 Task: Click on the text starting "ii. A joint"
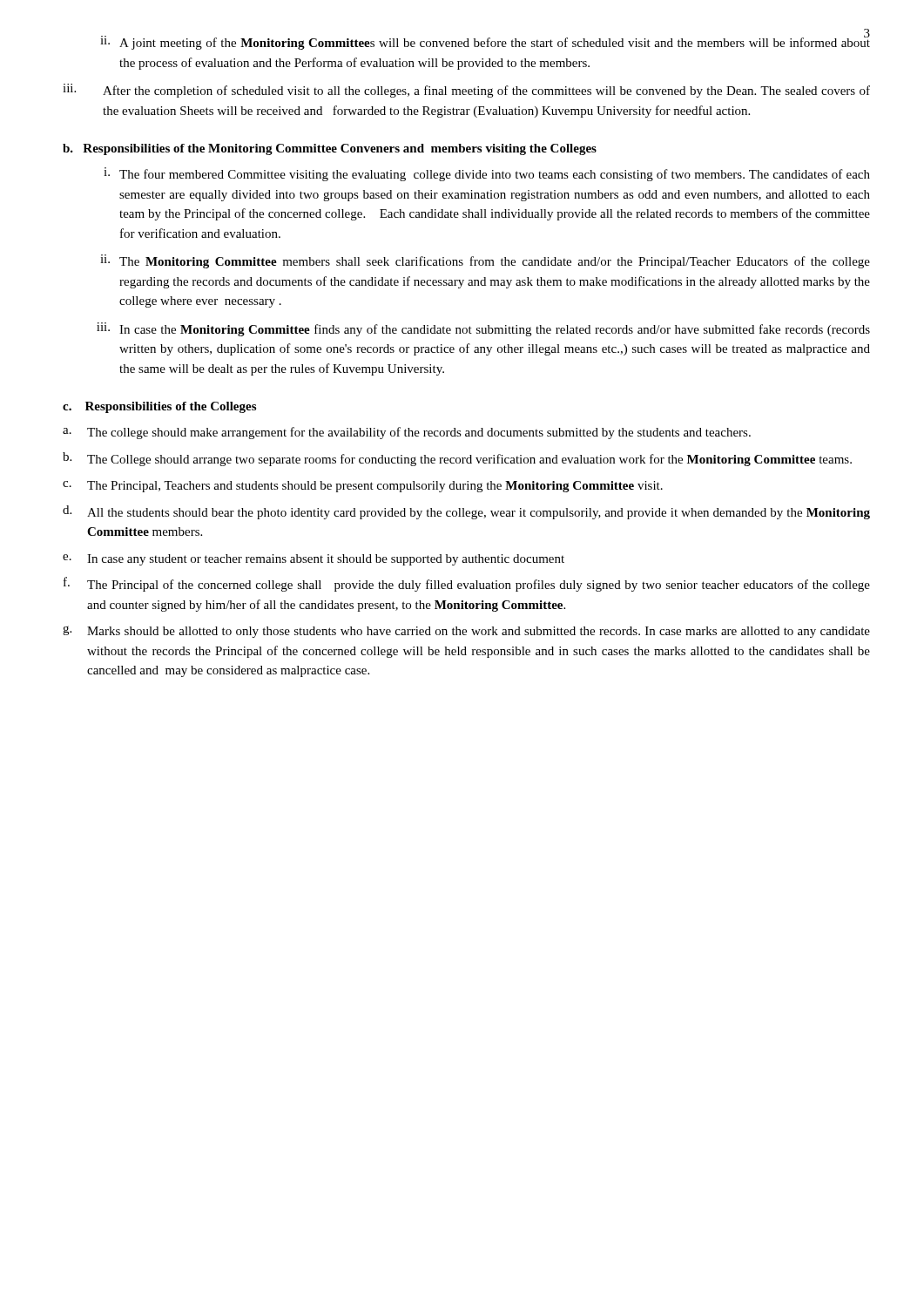[466, 53]
